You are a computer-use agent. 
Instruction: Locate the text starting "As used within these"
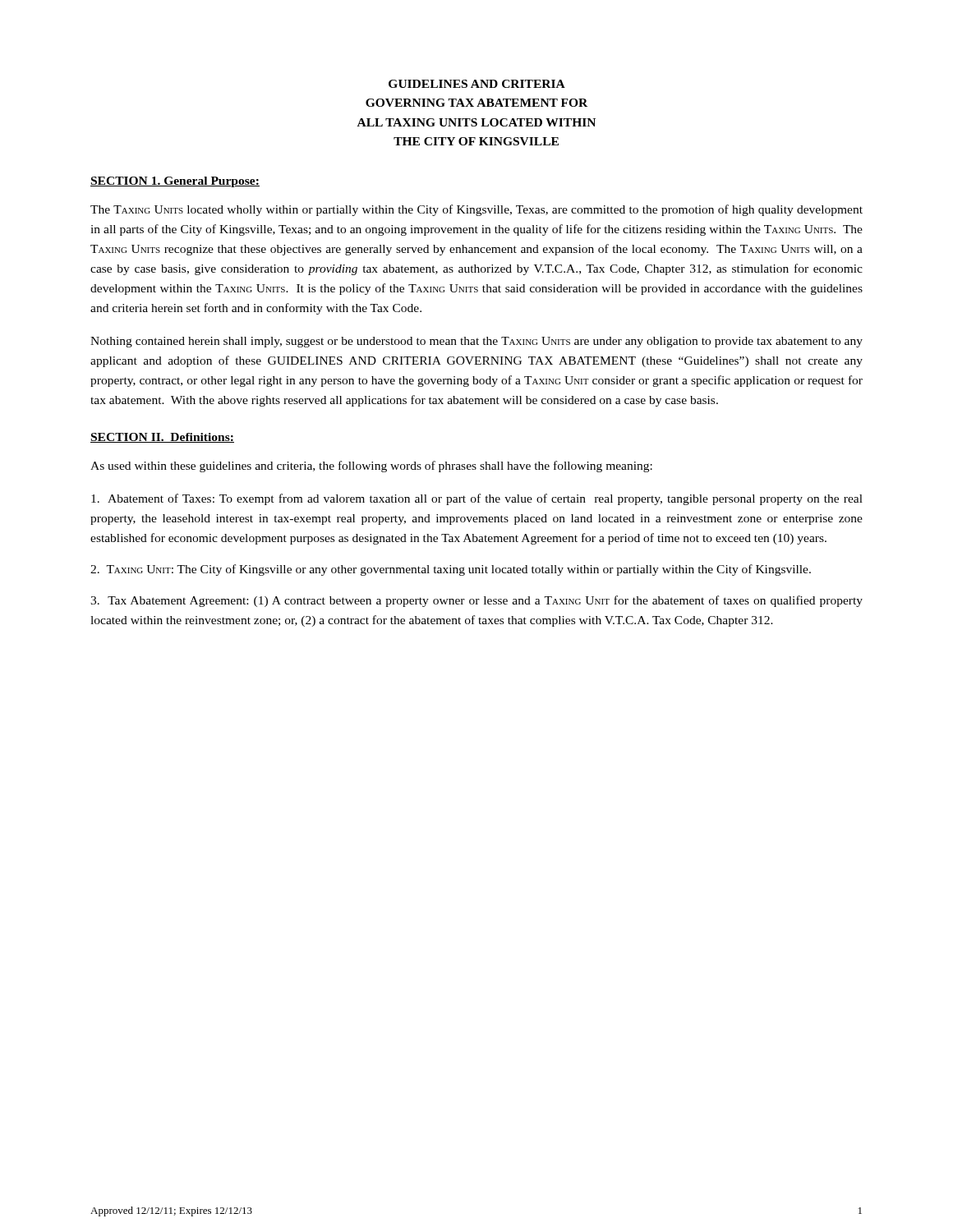[x=476, y=466]
